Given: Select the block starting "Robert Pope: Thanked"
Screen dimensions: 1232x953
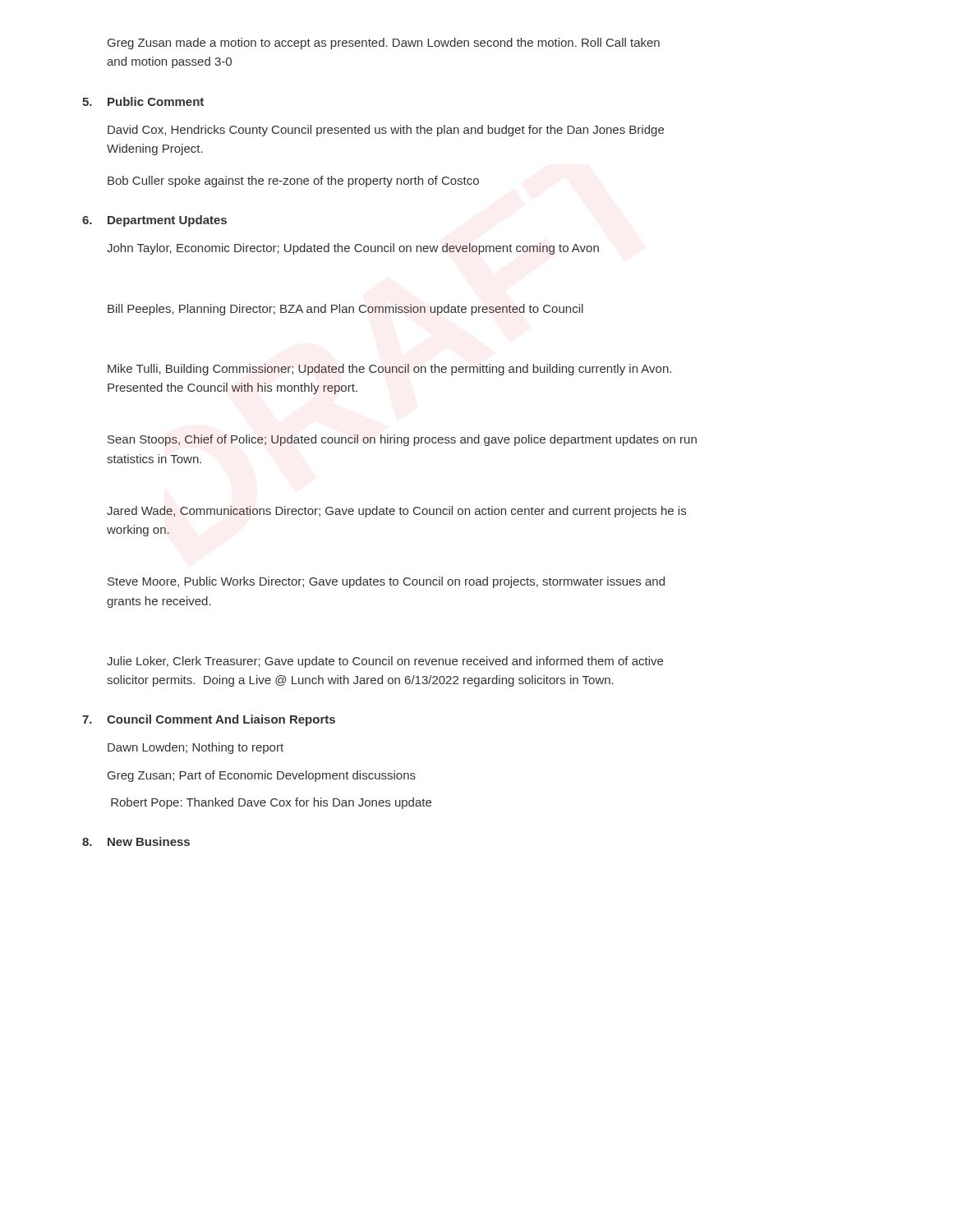Looking at the screenshot, I should pyautogui.click(x=269, y=802).
